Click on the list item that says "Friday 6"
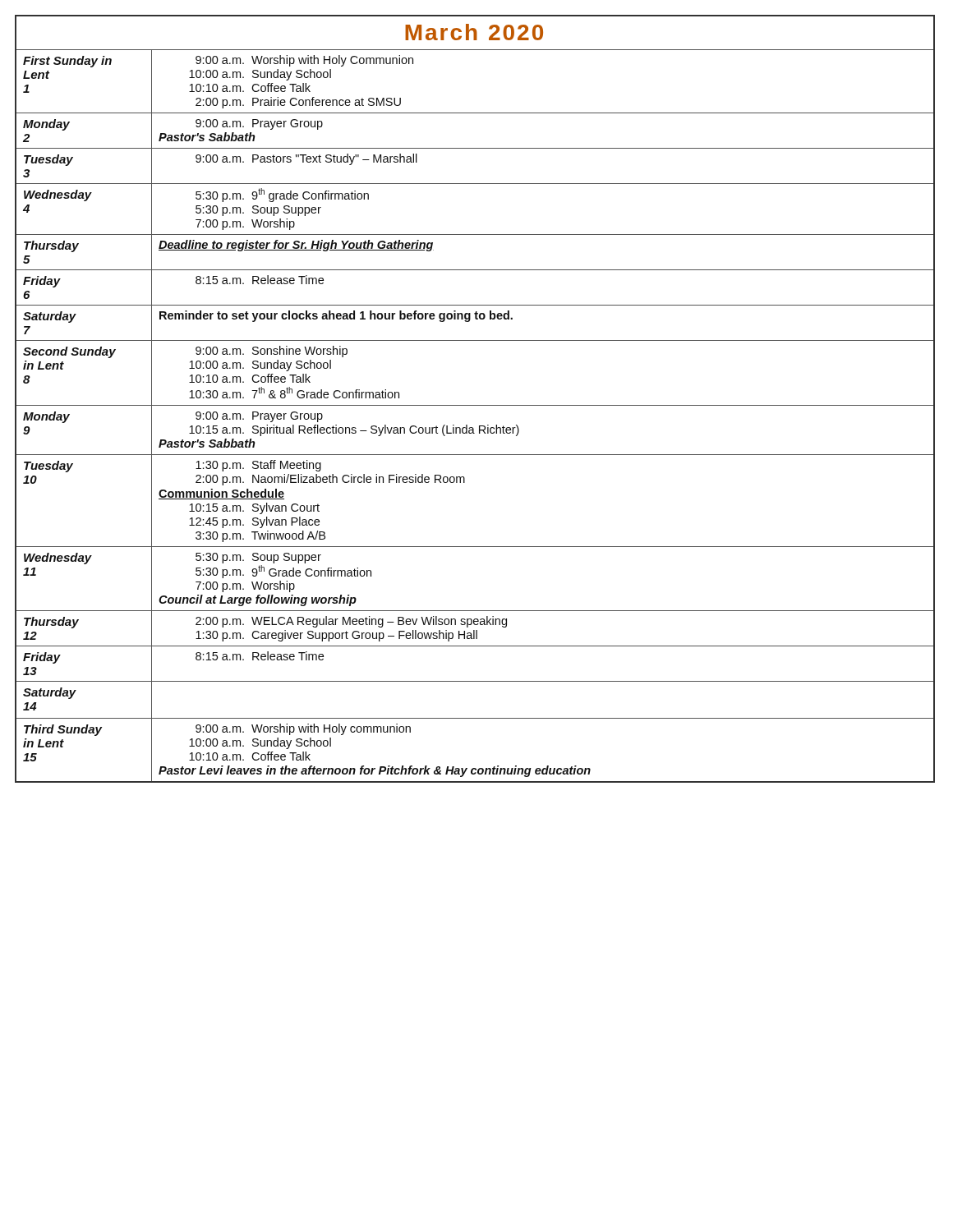This screenshot has width=953, height=1232. (41, 287)
